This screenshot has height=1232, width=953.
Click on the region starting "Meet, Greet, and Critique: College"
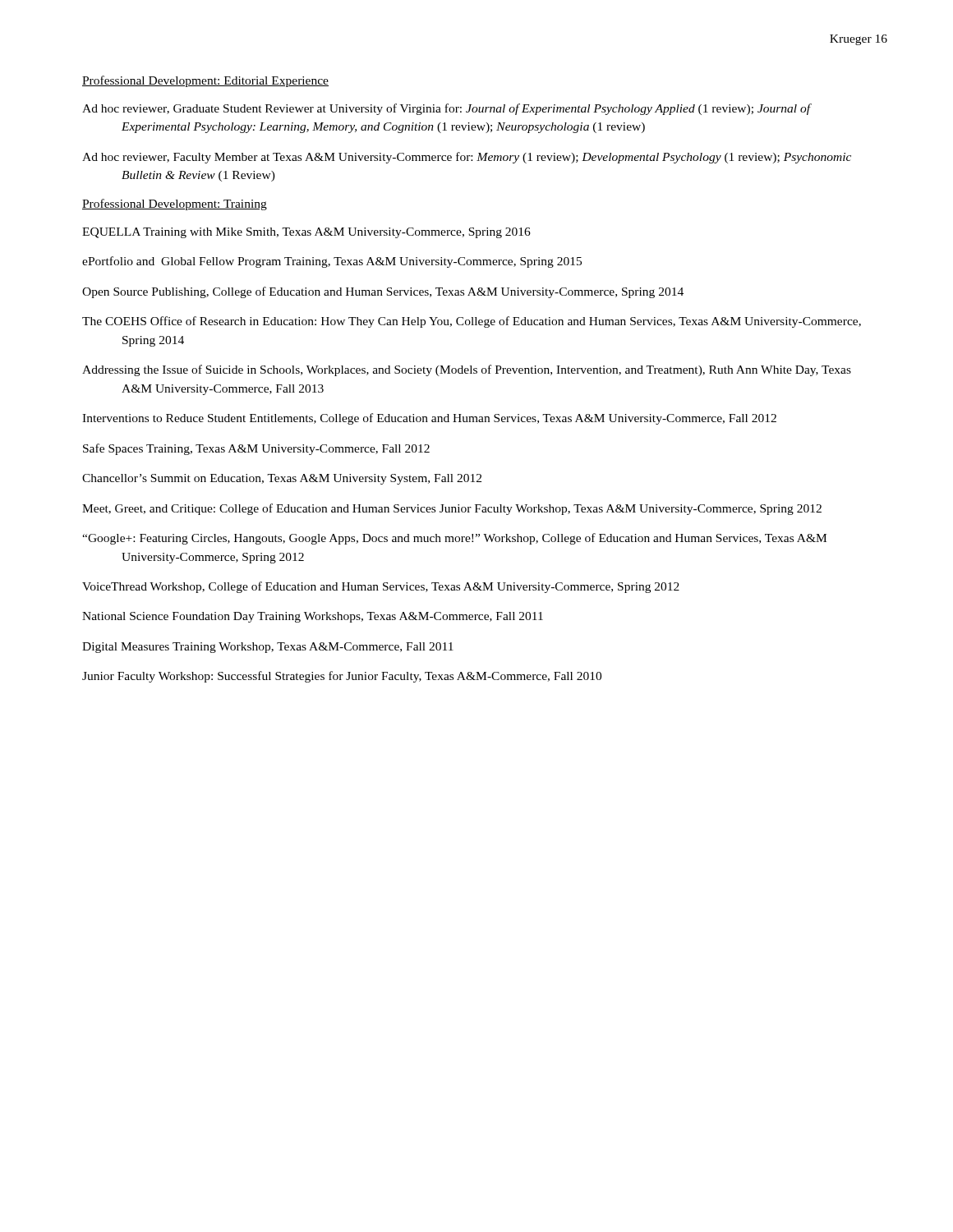coord(452,508)
